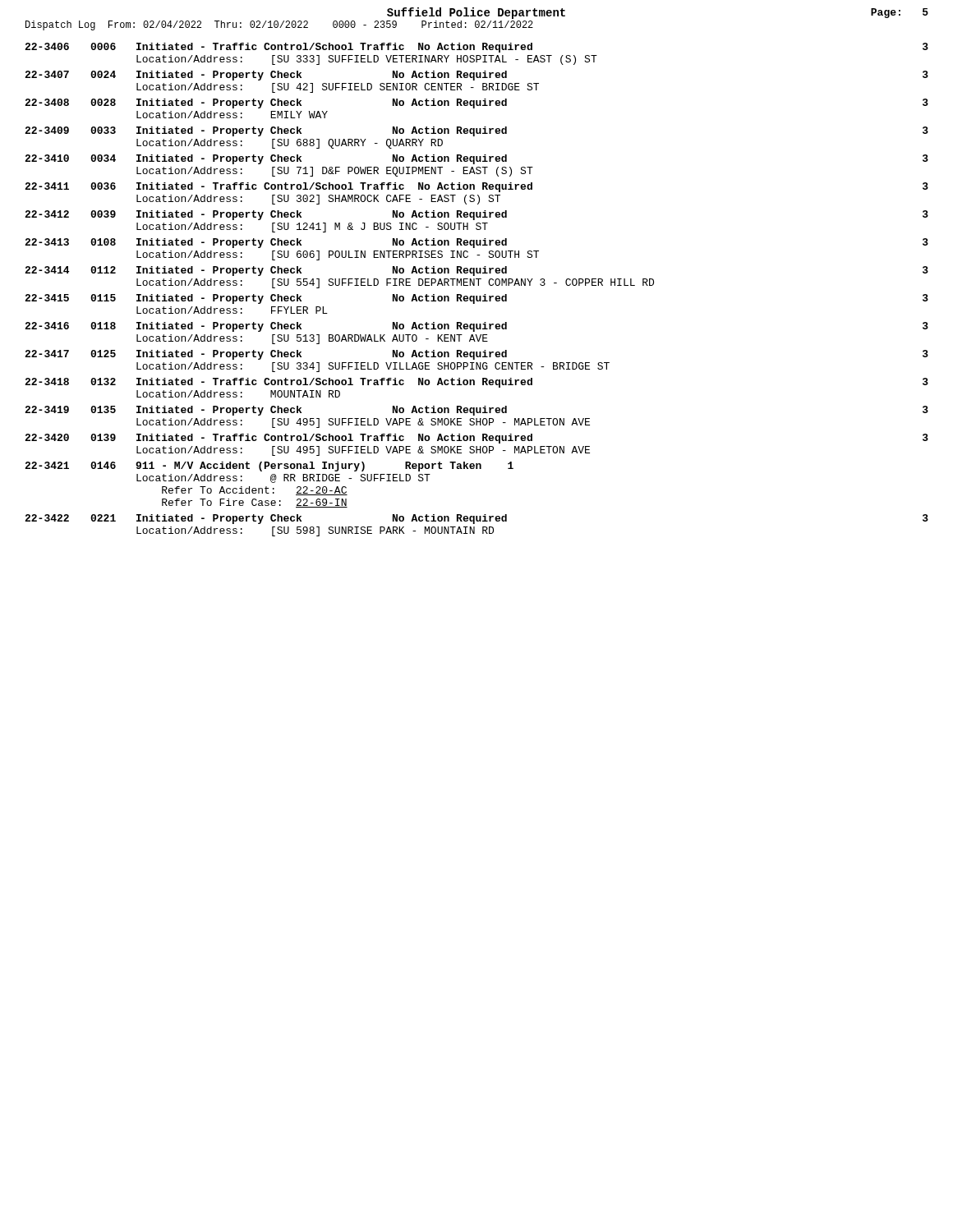The width and height of the screenshot is (953, 1232).
Task: Click the passage that begins "22-3414 0112 Initiated - Property Check No Action"
Action: (x=476, y=277)
